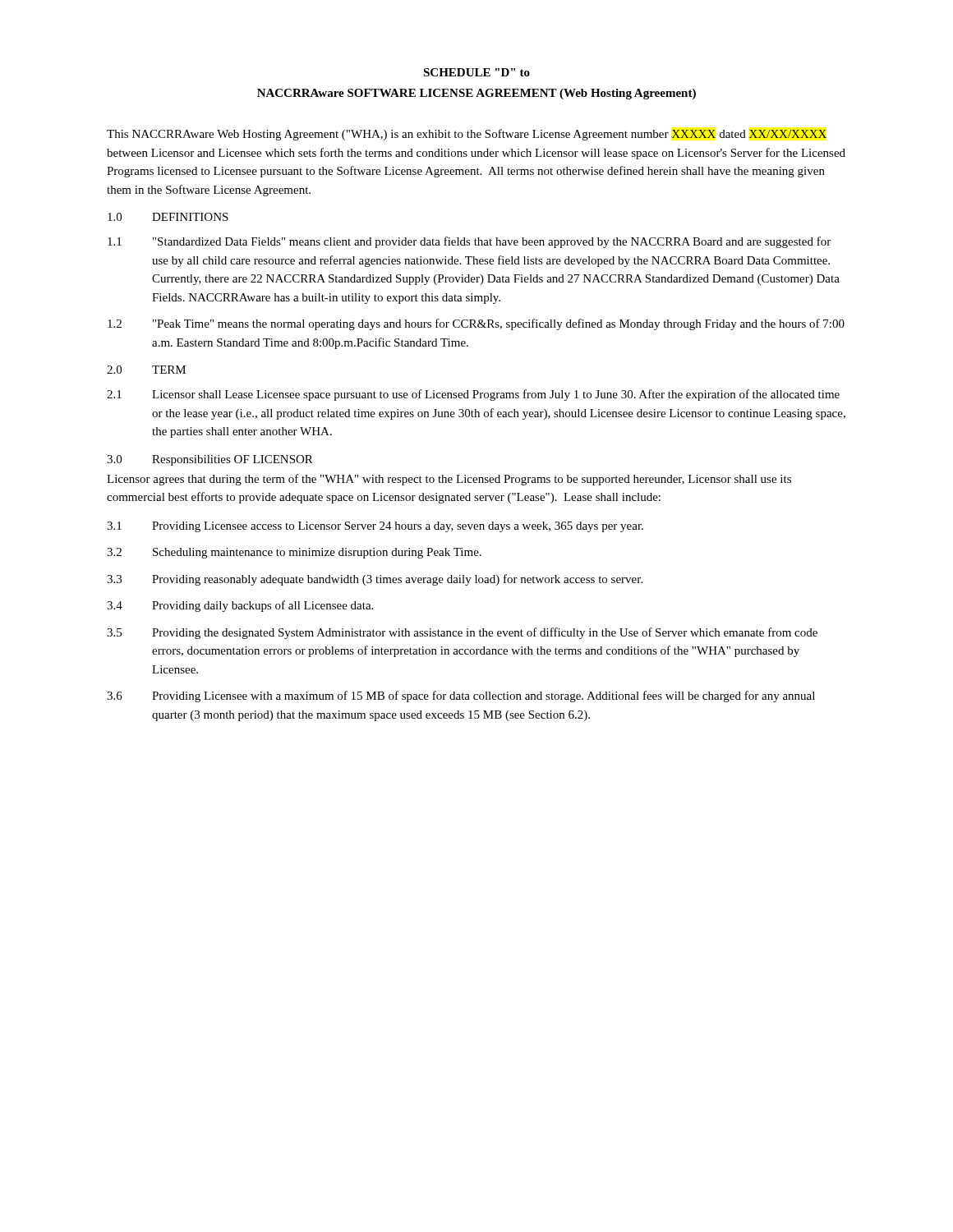Viewport: 953px width, 1232px height.
Task: Select the section header containing "3.0 Responsibilities OF"
Action: tap(210, 459)
